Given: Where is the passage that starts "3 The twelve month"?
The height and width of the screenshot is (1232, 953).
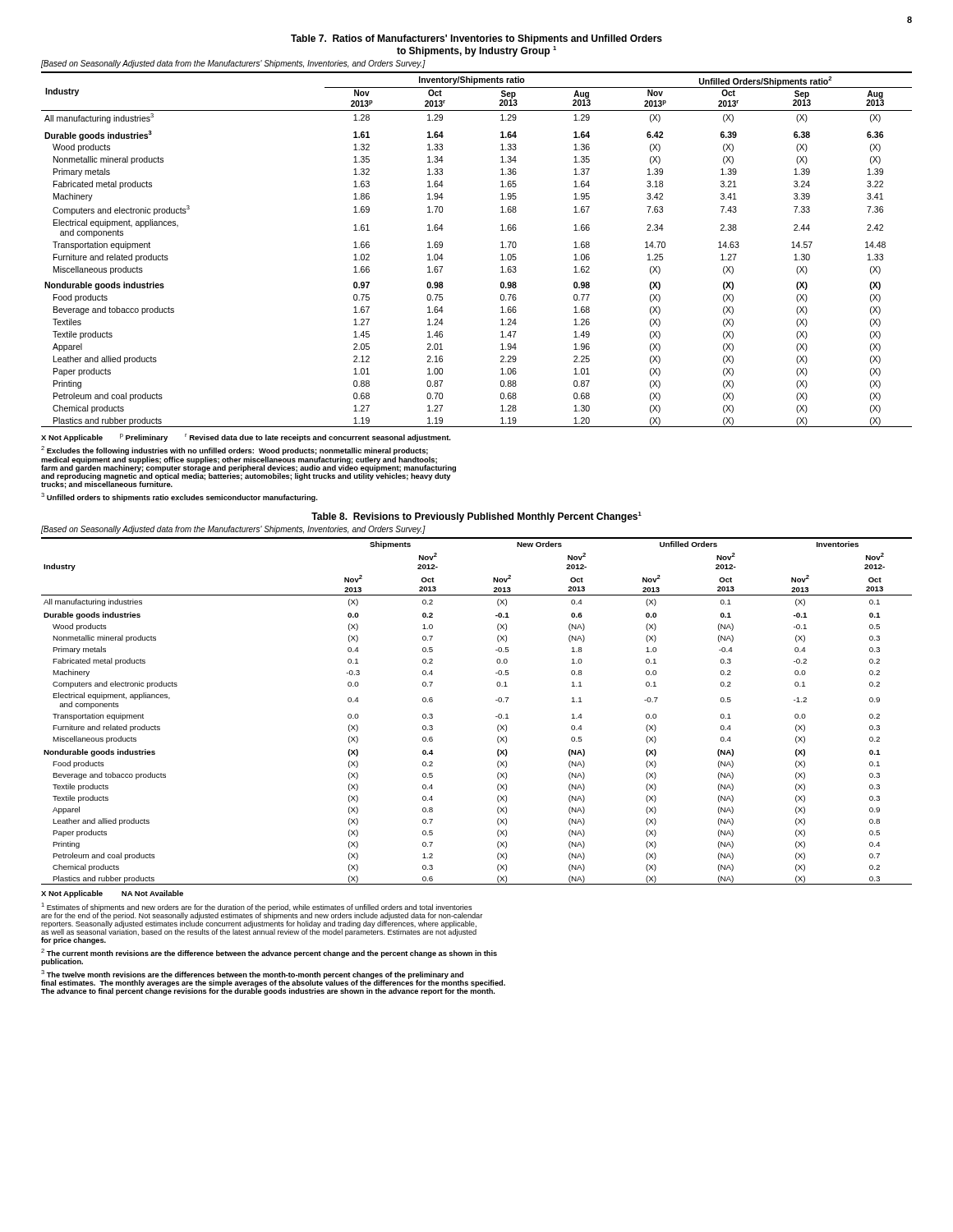Looking at the screenshot, I should click(273, 982).
